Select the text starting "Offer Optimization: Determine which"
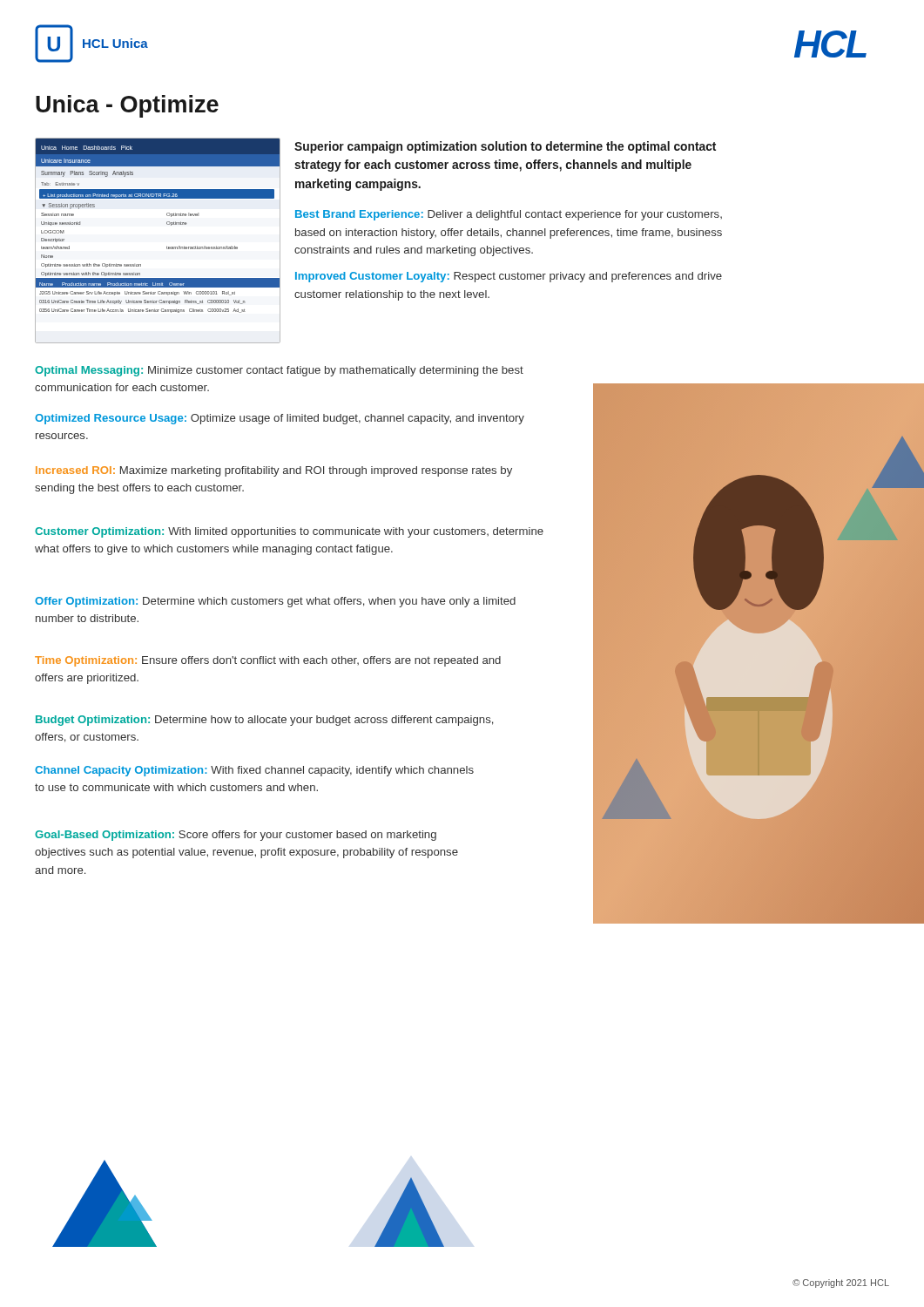This screenshot has height=1307, width=924. 275,610
